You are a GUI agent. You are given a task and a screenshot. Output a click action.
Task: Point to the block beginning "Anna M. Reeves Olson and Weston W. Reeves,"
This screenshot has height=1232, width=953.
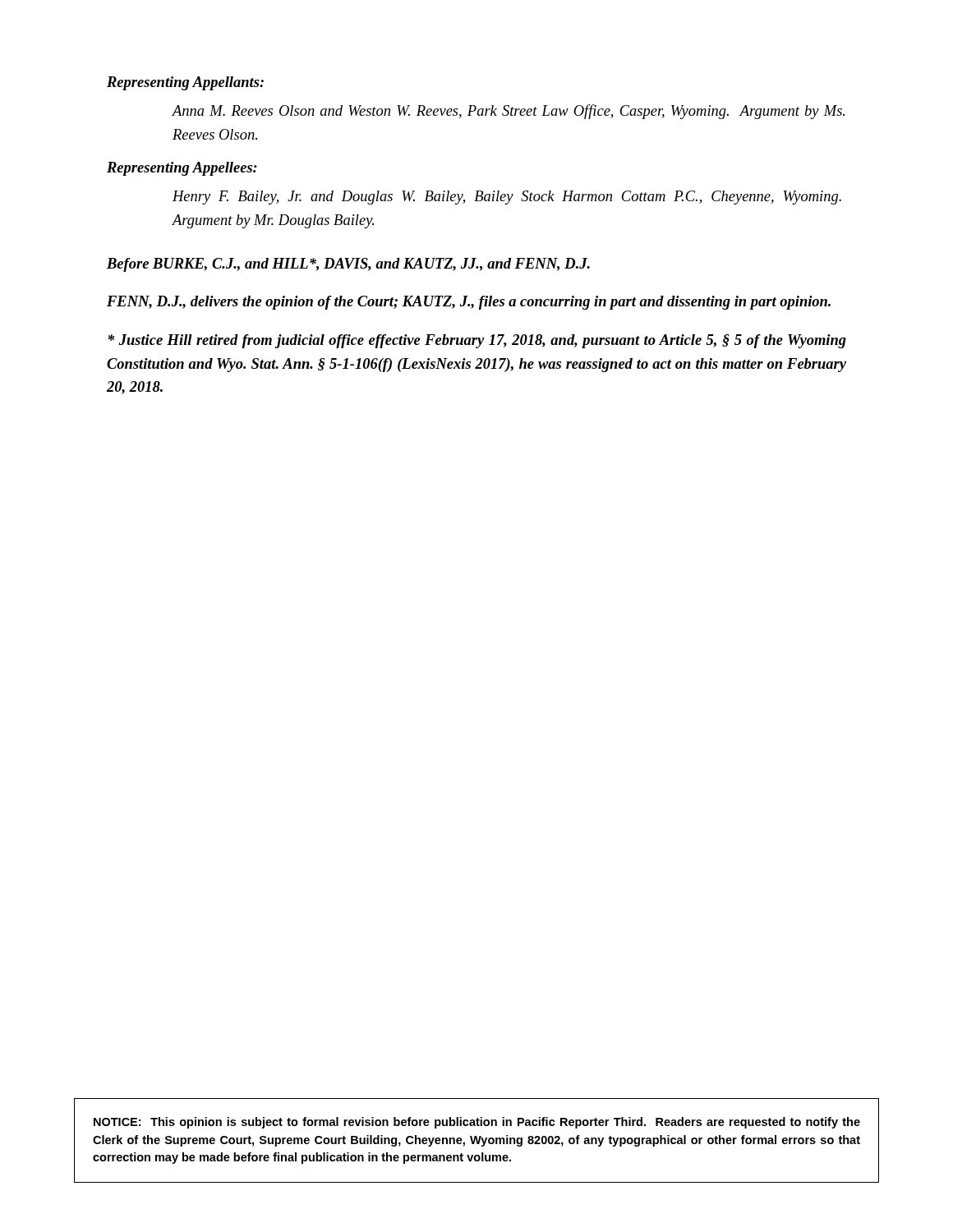pyautogui.click(x=509, y=123)
